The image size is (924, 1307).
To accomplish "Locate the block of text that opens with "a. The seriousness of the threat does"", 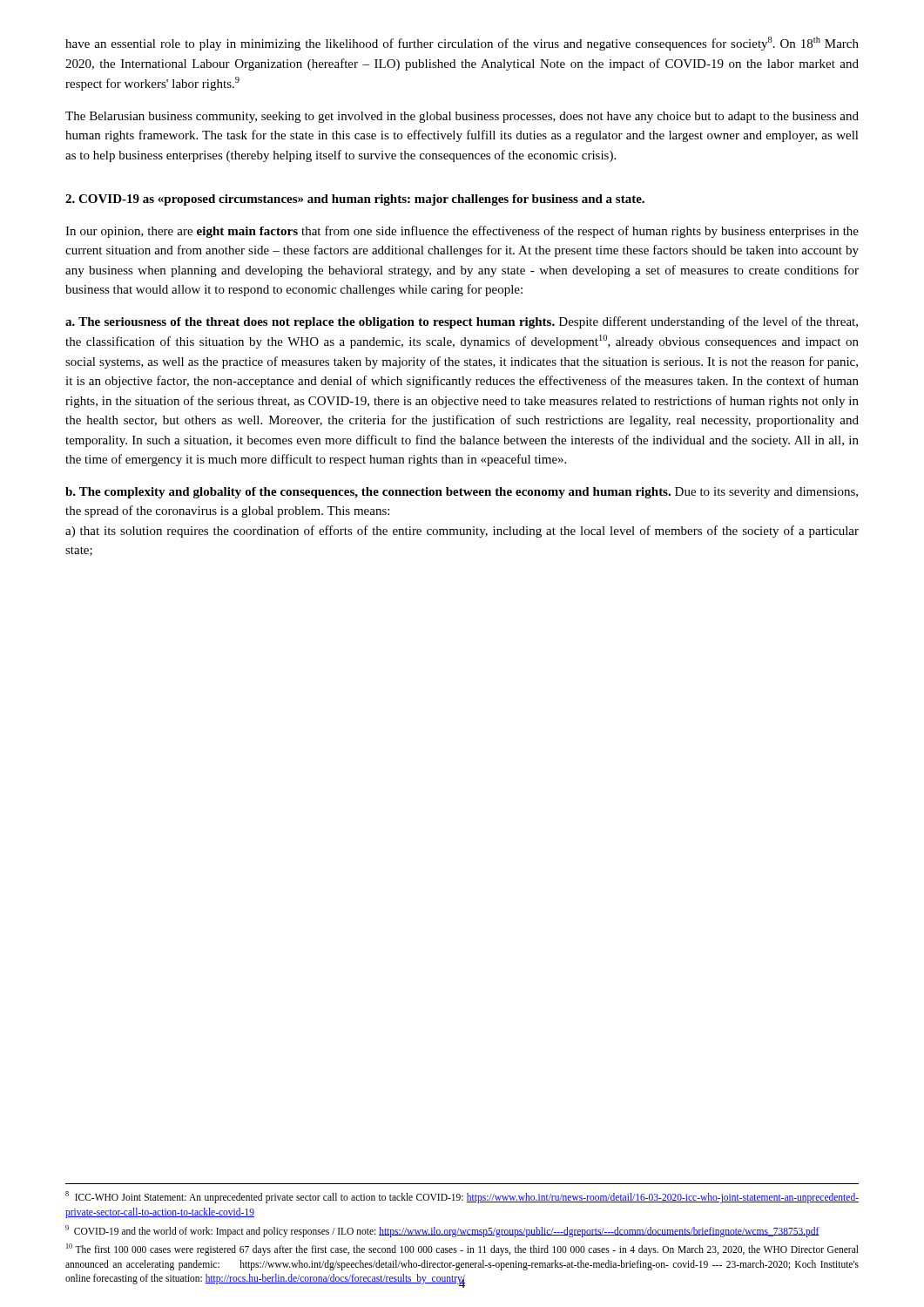I will coord(462,390).
